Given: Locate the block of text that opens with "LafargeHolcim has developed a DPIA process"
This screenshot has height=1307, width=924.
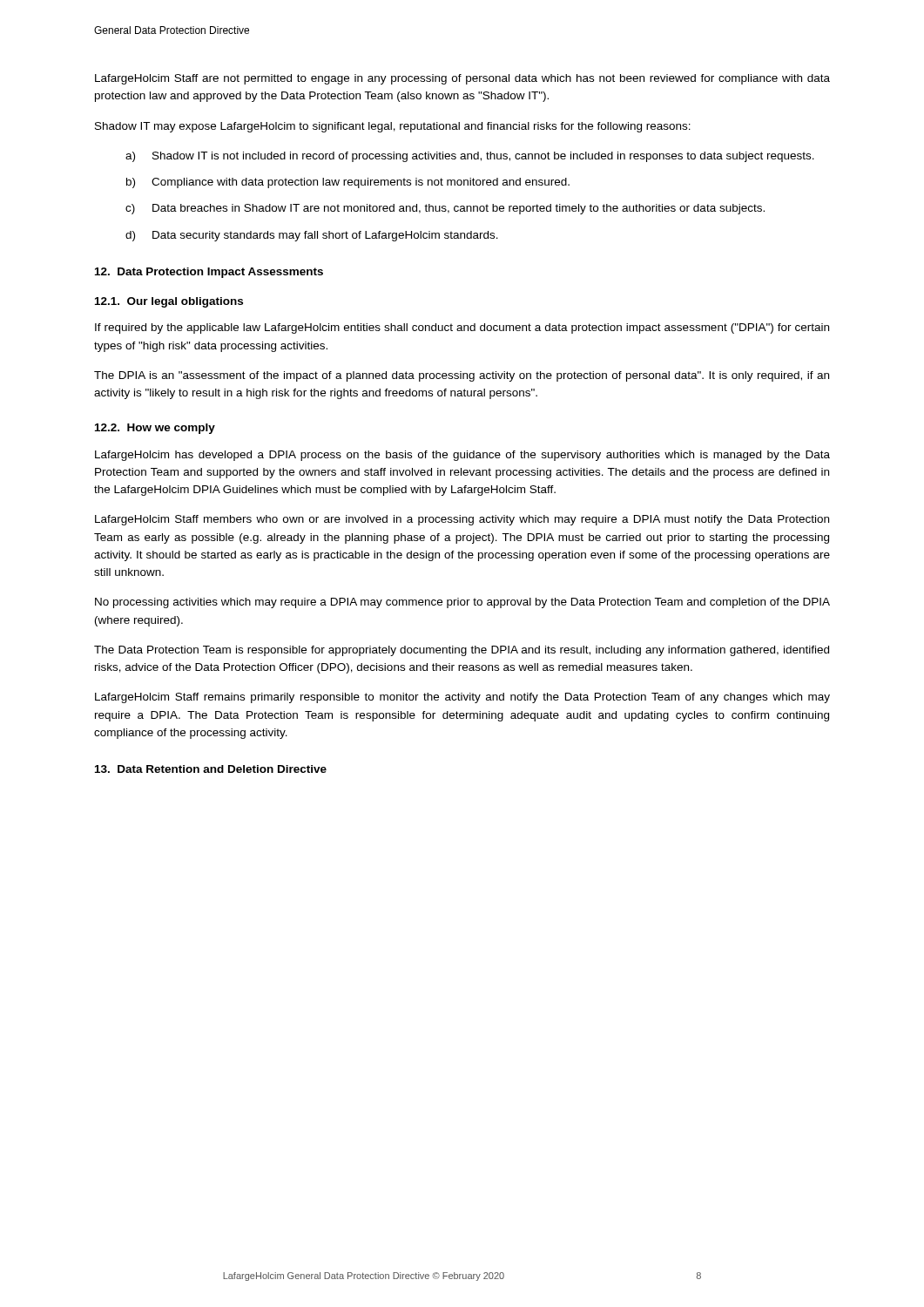Looking at the screenshot, I should pos(462,472).
